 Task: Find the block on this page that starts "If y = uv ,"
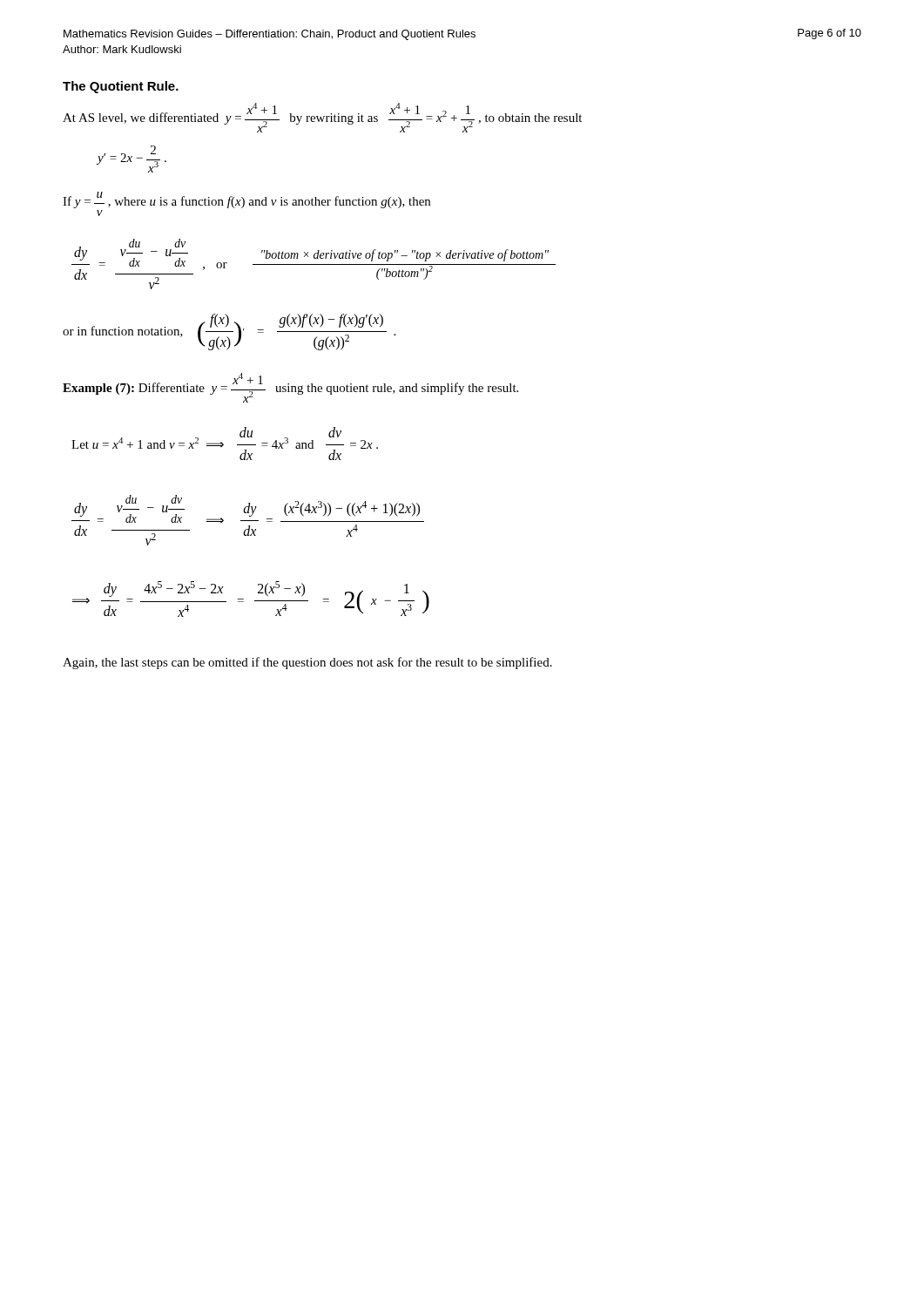click(247, 203)
